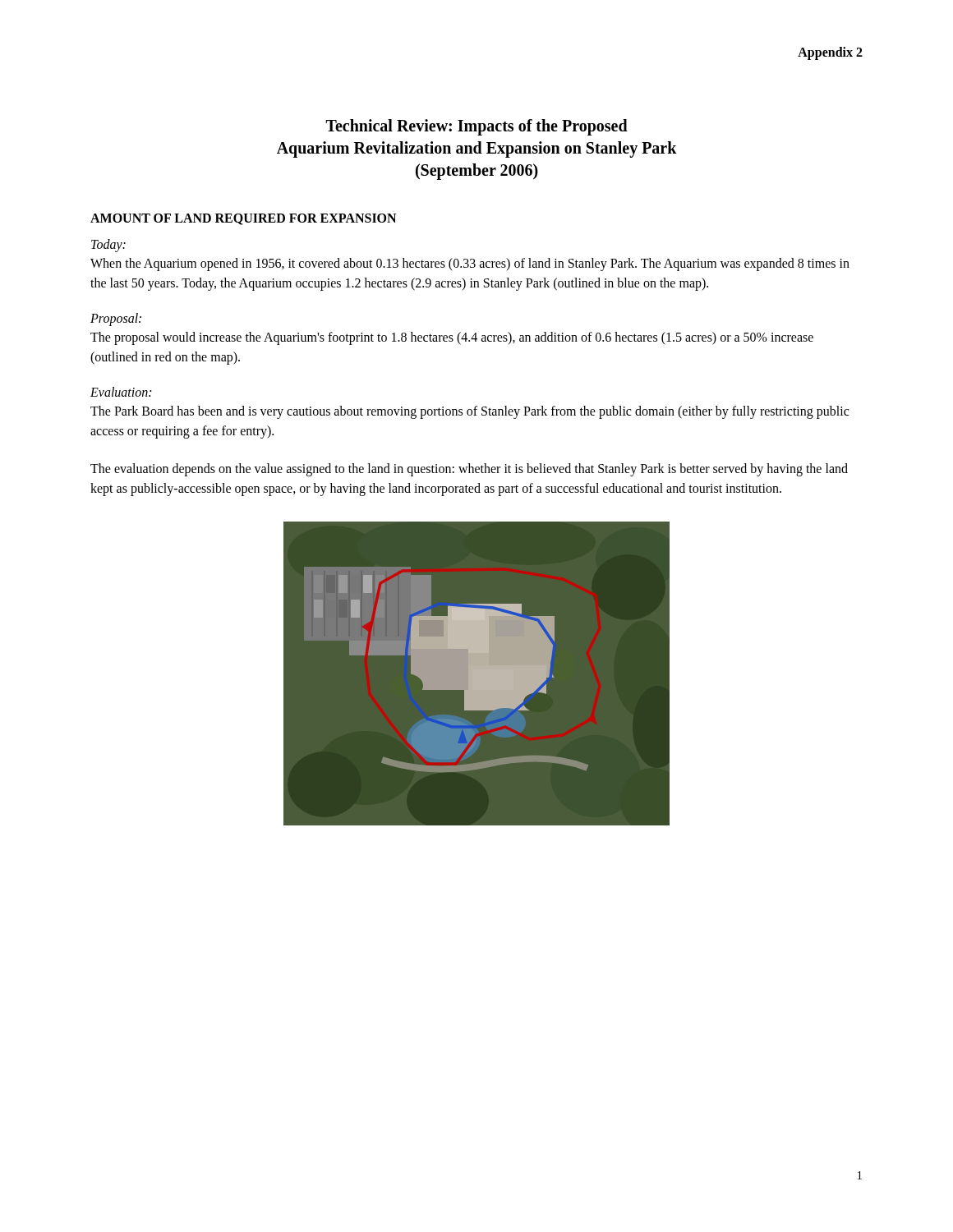This screenshot has height=1232, width=953.
Task: Navigate to the element starting "AMOUNT OF LAND REQUIRED FOR EXPANSION"
Action: click(243, 218)
